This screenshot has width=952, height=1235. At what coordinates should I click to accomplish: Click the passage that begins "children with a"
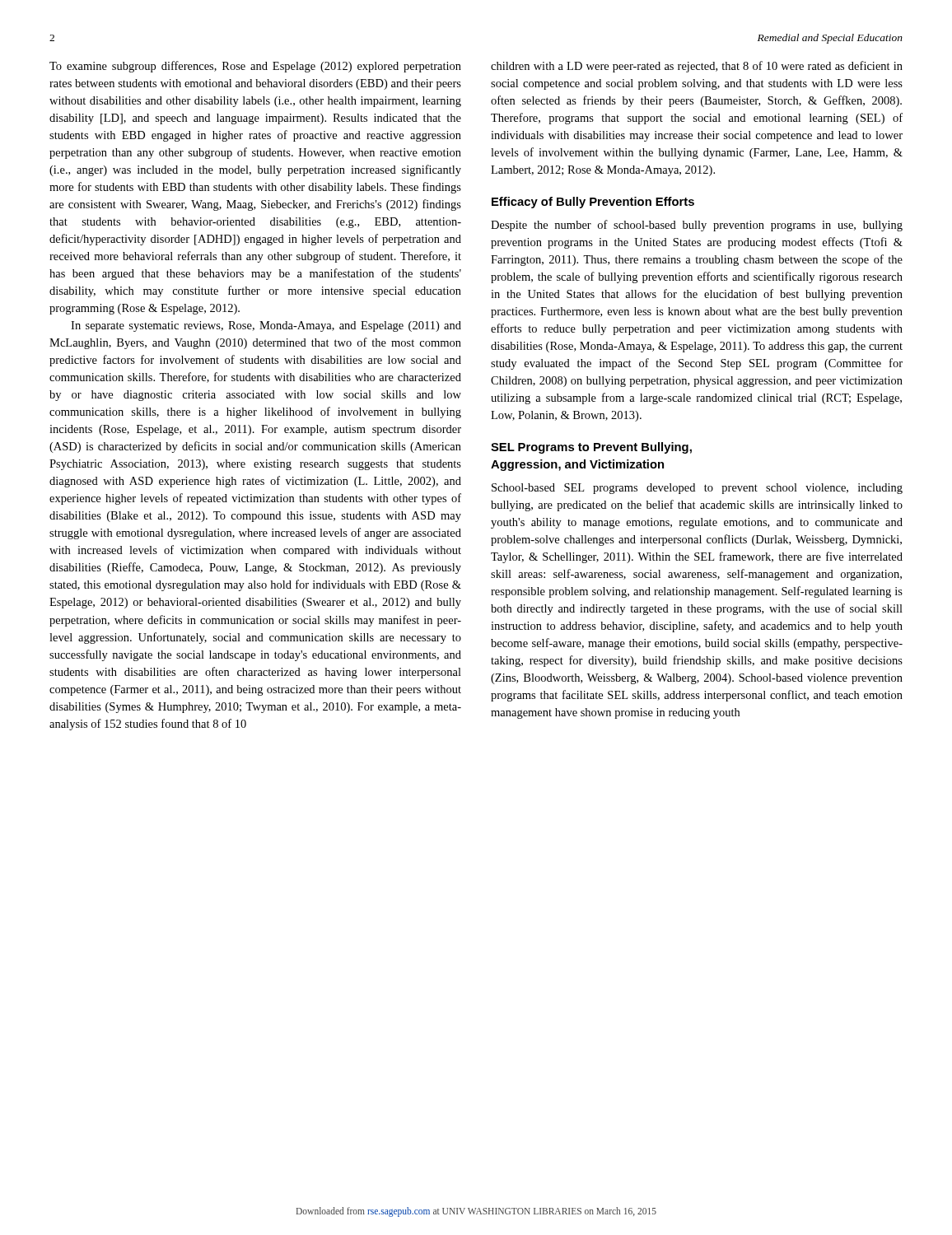pyautogui.click(x=697, y=118)
